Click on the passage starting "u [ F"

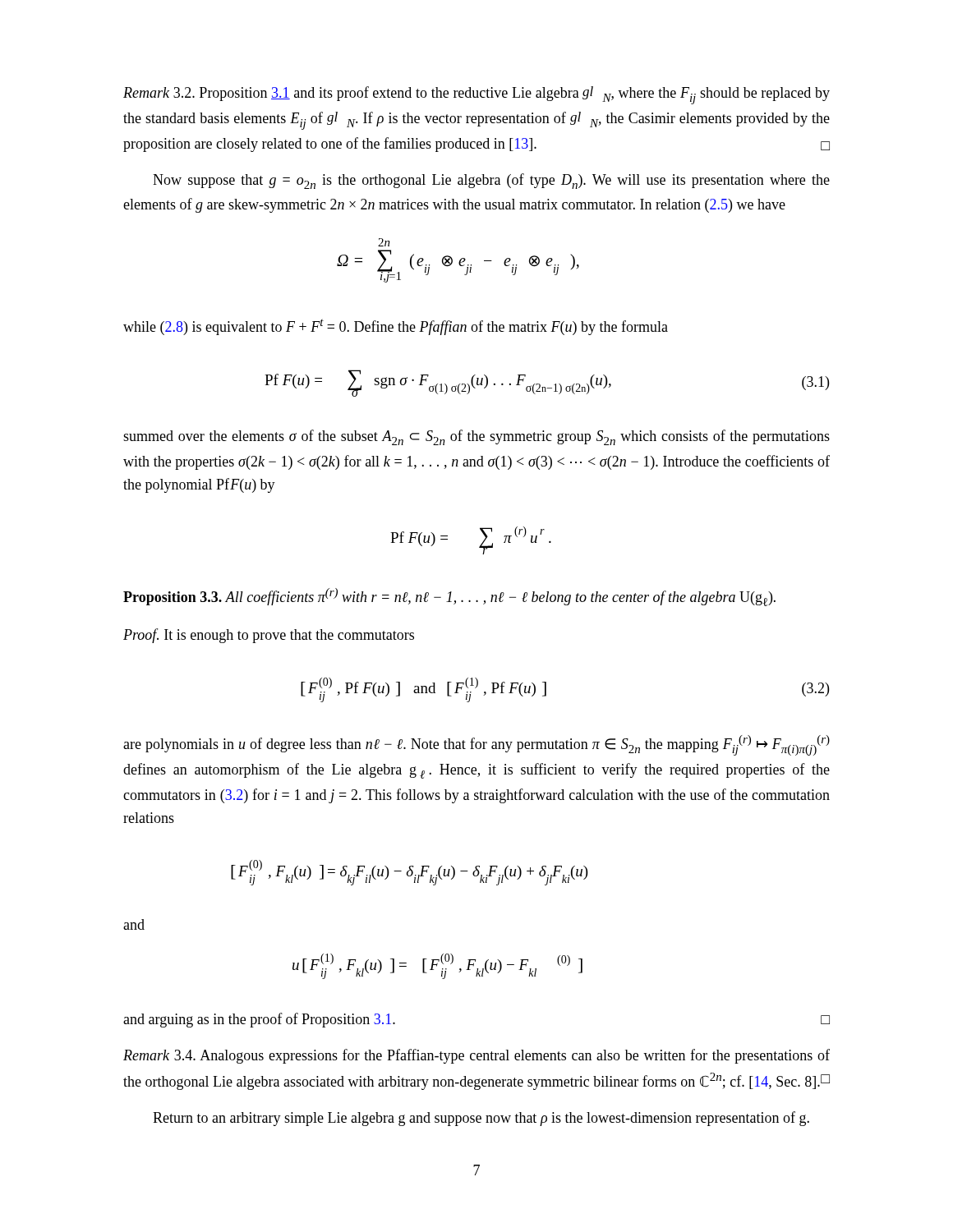click(476, 966)
